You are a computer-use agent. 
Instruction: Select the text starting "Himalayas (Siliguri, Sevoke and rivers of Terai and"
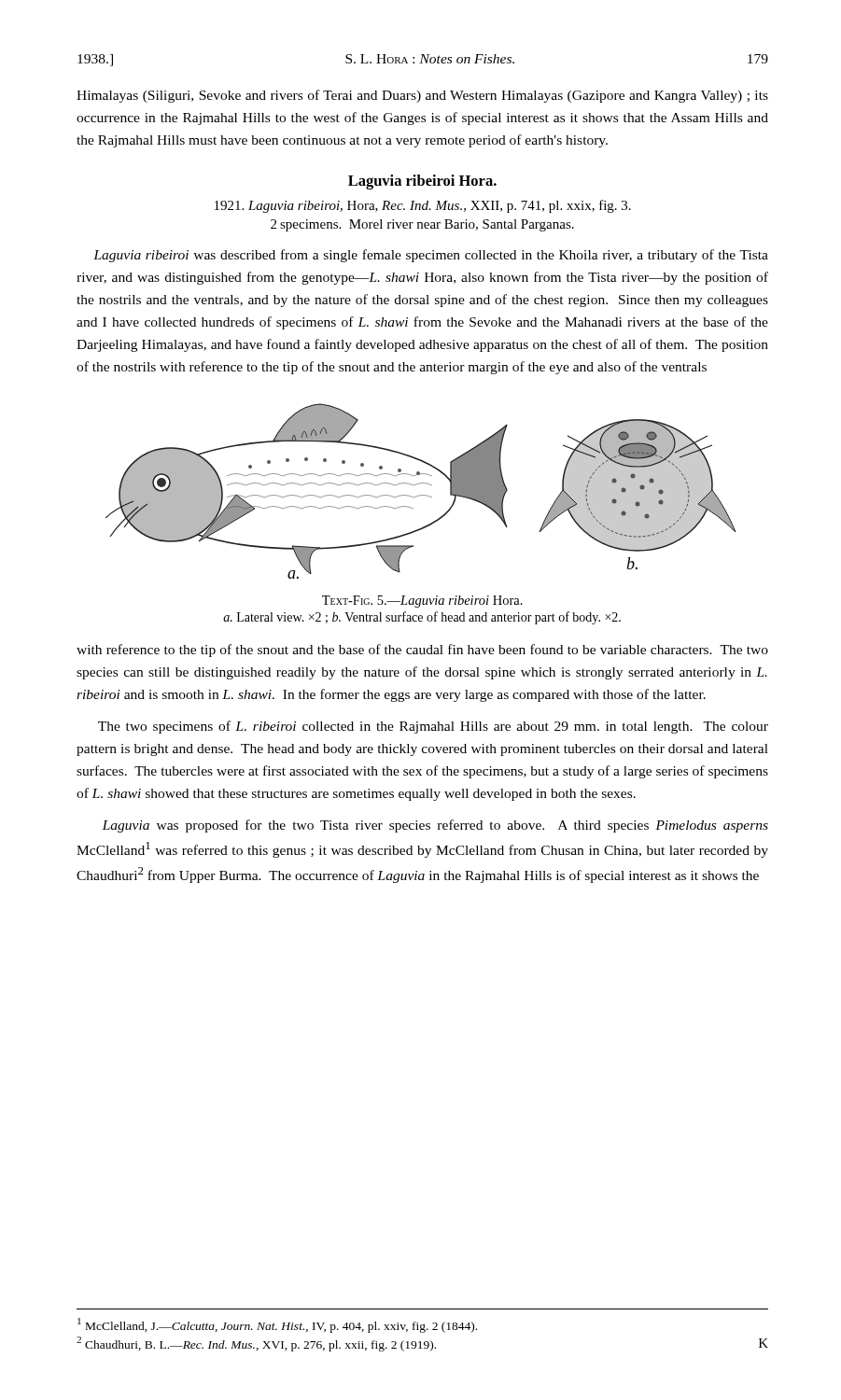click(x=422, y=117)
